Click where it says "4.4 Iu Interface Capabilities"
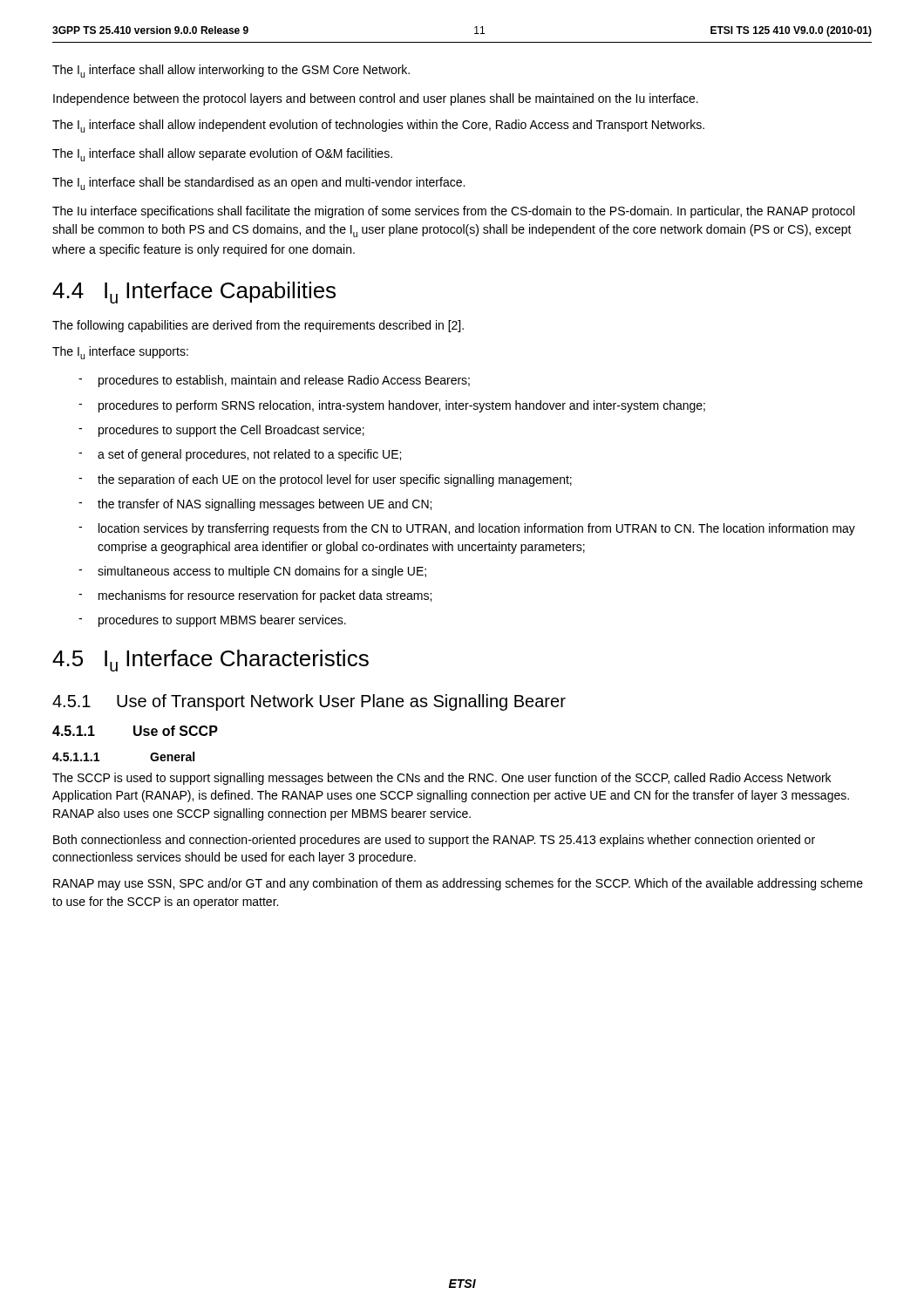This screenshot has width=924, height=1308. click(x=194, y=293)
